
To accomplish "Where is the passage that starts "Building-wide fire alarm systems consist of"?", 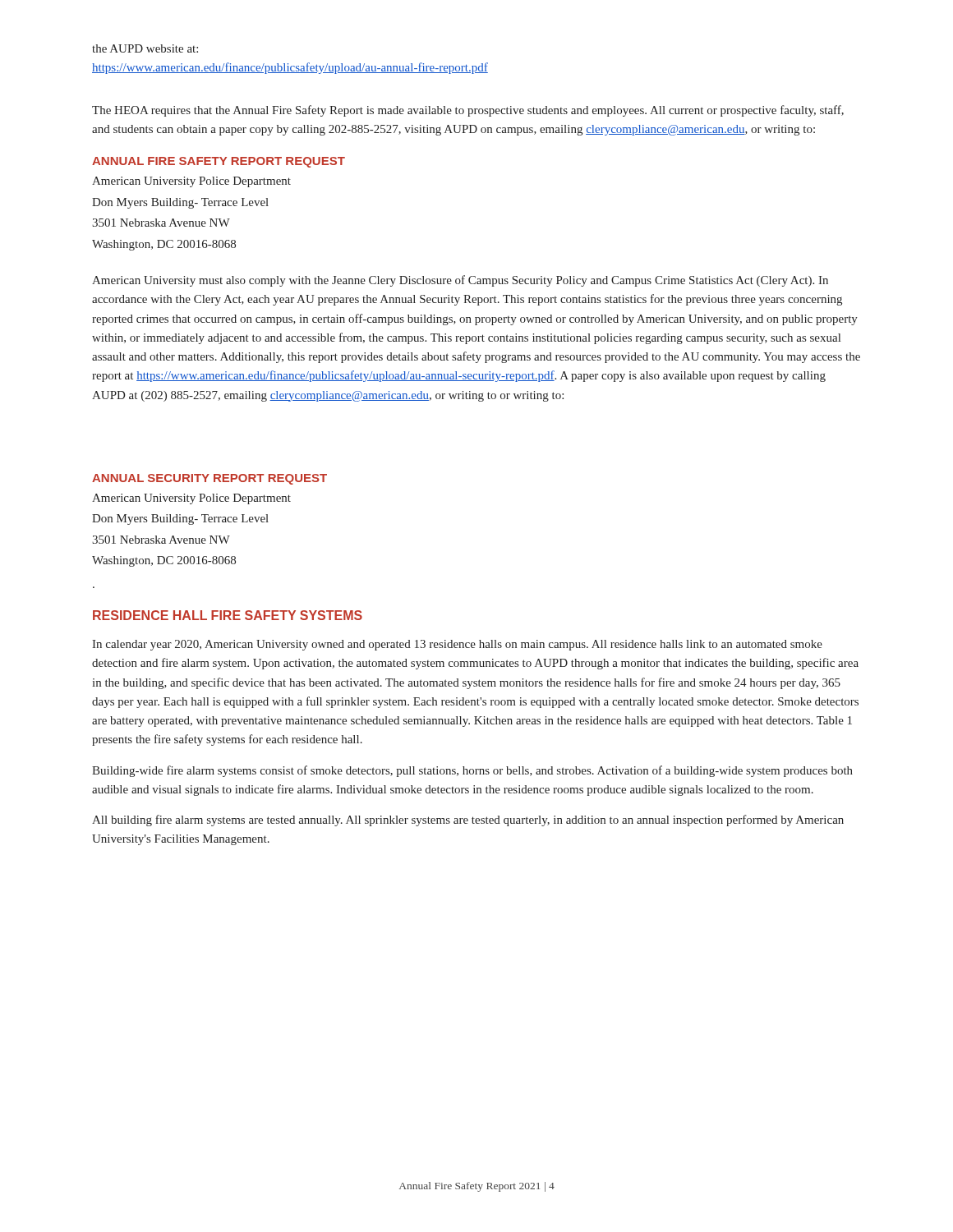I will (x=476, y=780).
